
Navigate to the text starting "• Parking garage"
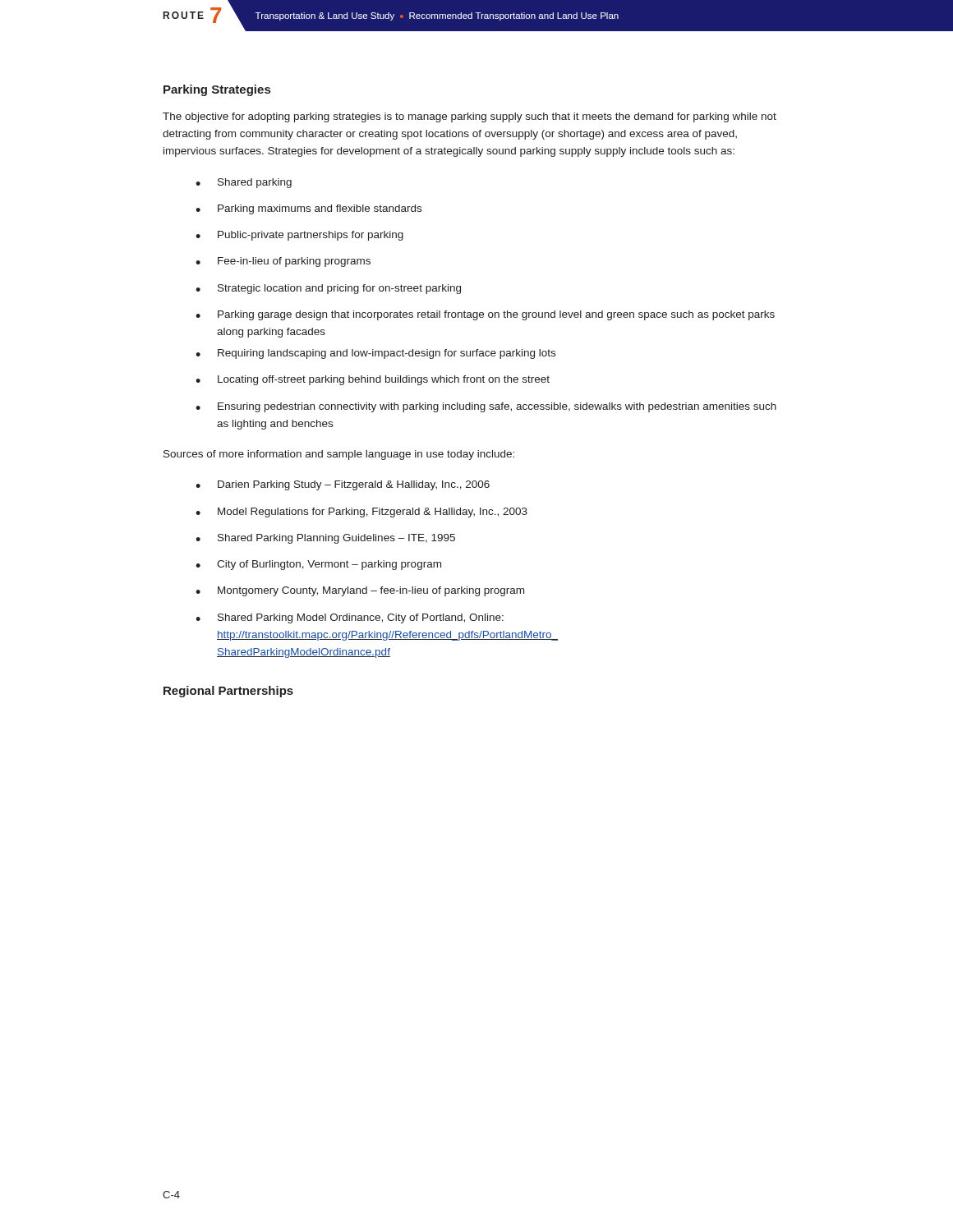(493, 323)
